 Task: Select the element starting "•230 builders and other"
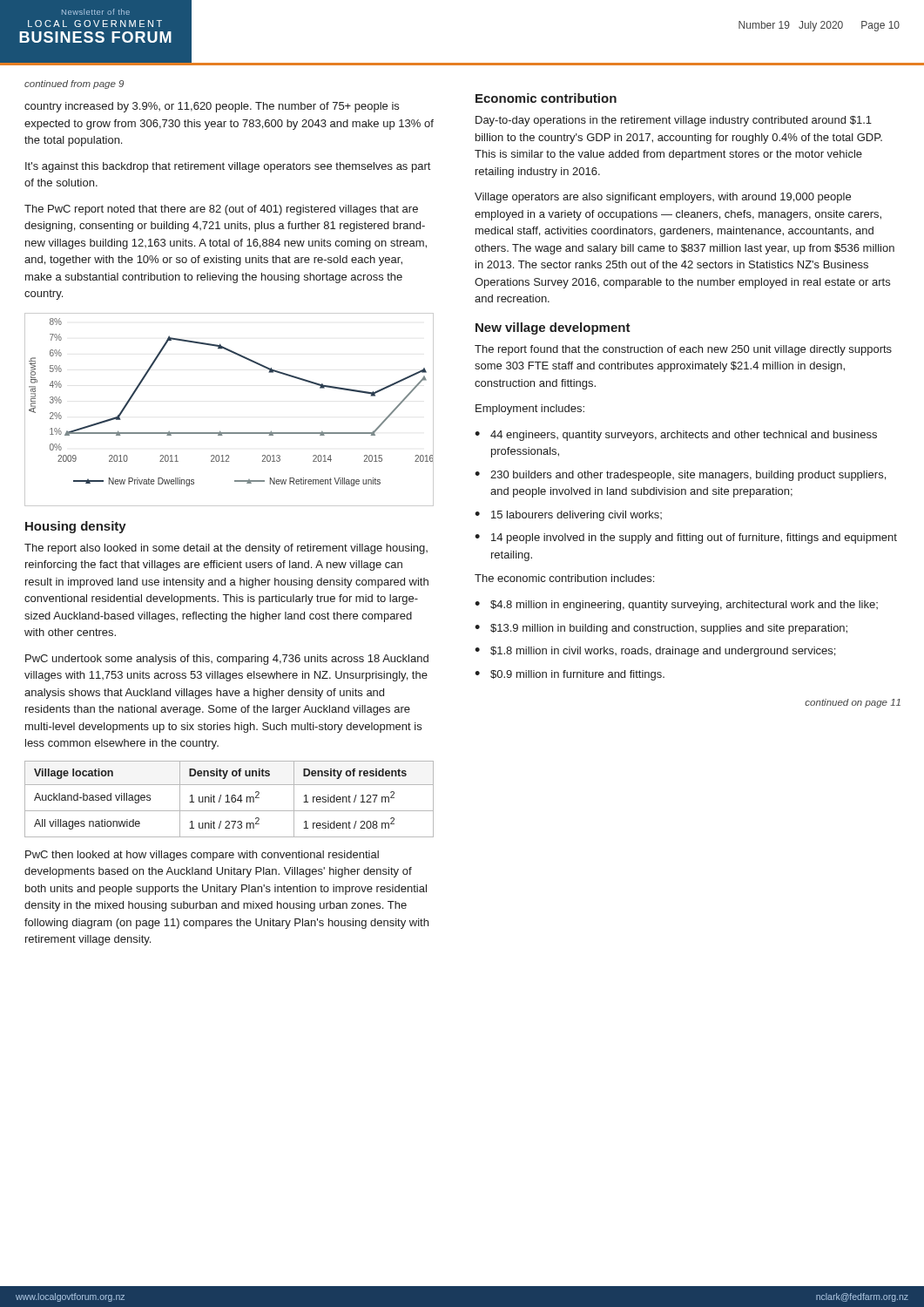(688, 483)
